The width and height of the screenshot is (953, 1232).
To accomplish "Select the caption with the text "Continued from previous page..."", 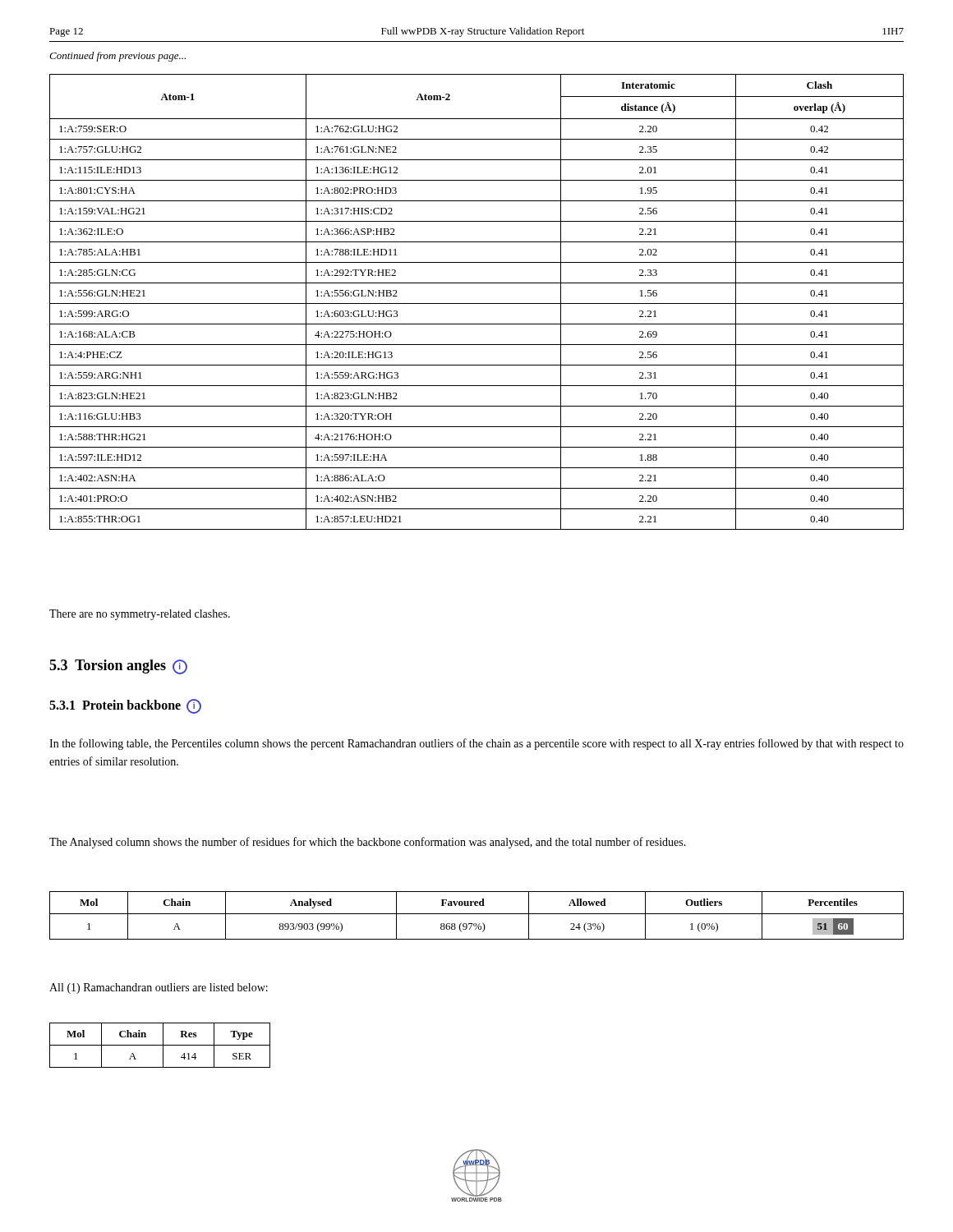I will pyautogui.click(x=118, y=55).
